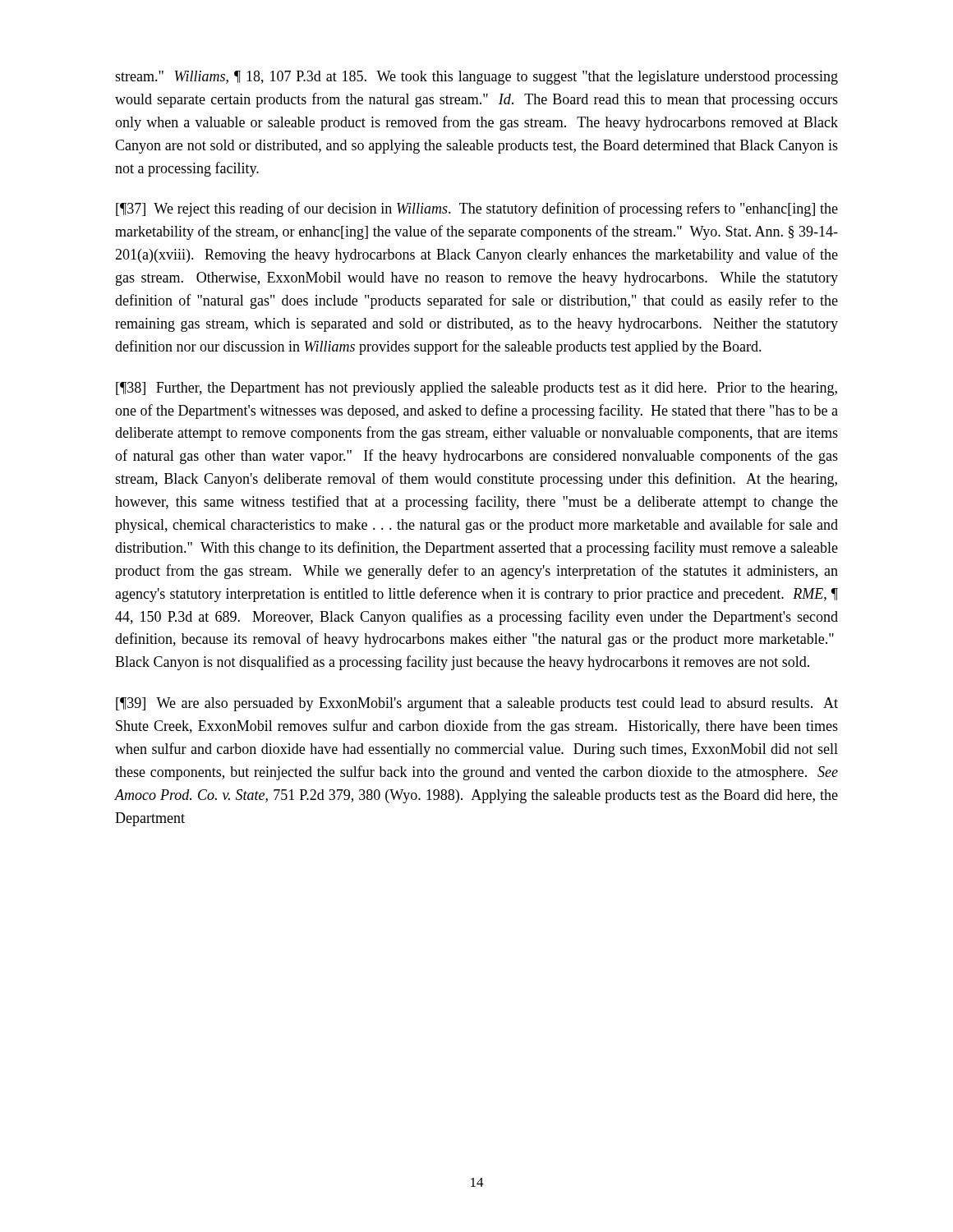Navigate to the element starting "[¶38] Further, the Department"

pyautogui.click(x=476, y=525)
